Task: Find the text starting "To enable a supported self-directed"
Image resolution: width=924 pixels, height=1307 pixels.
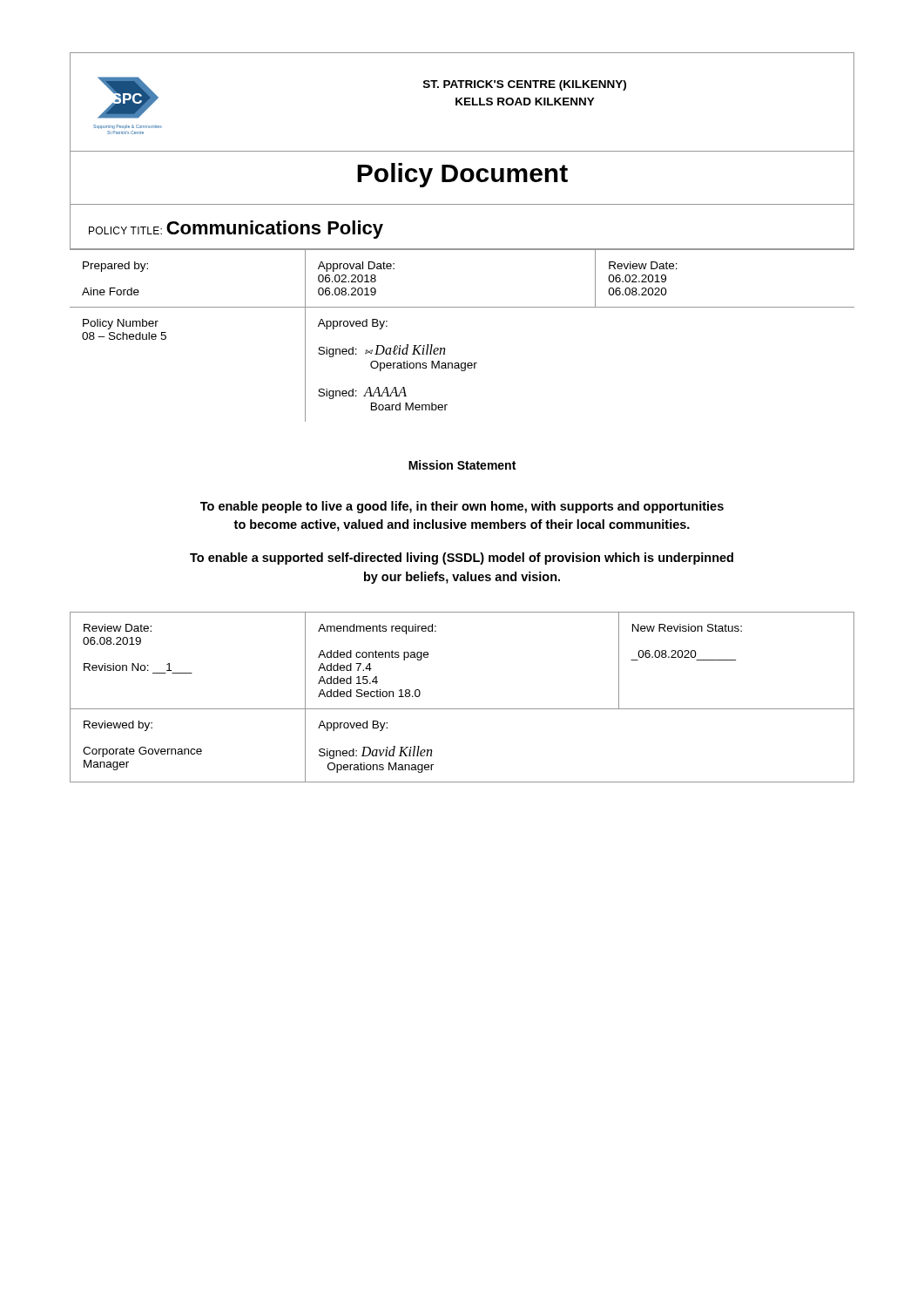Action: [x=462, y=568]
